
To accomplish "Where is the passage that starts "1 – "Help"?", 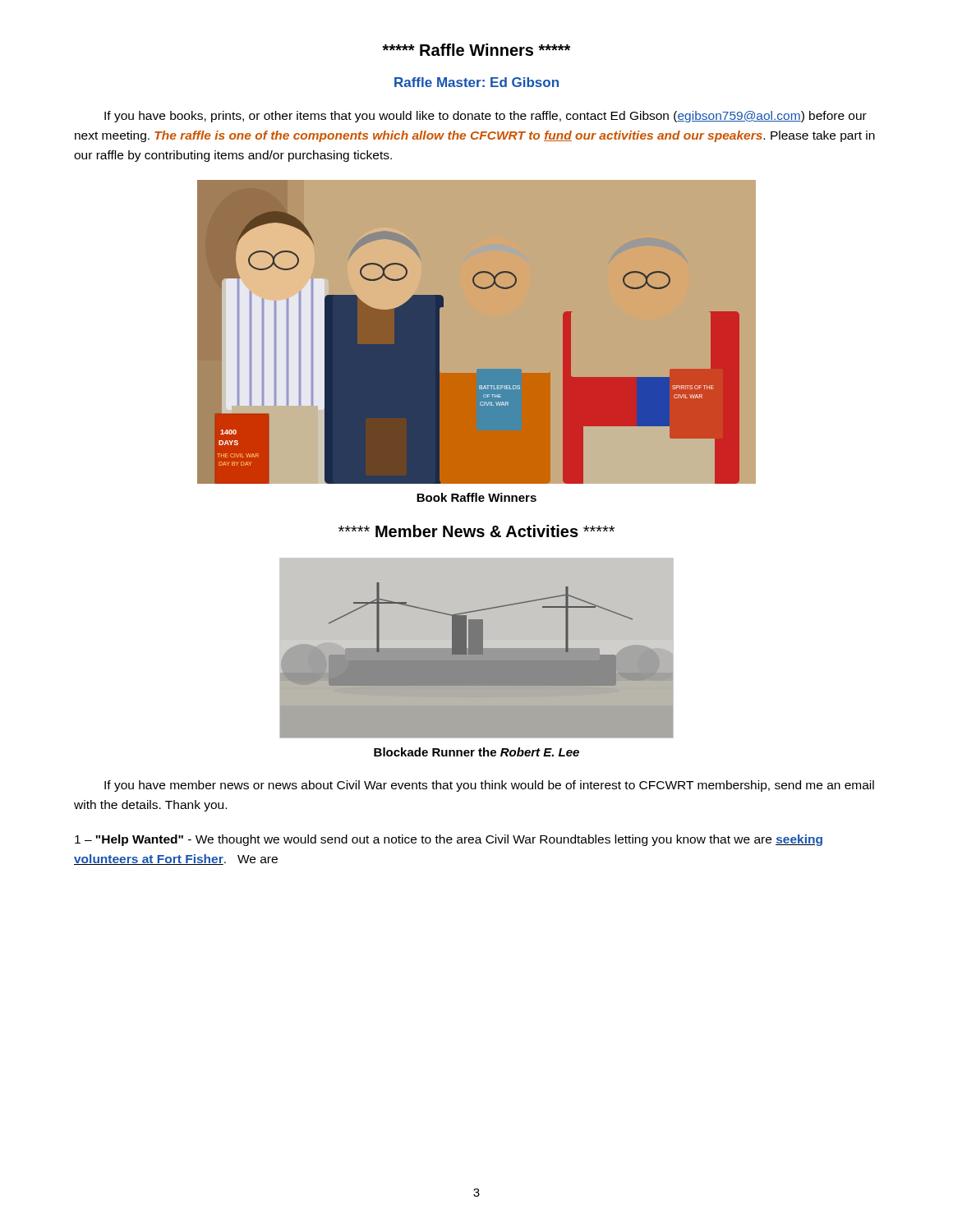I will [449, 849].
